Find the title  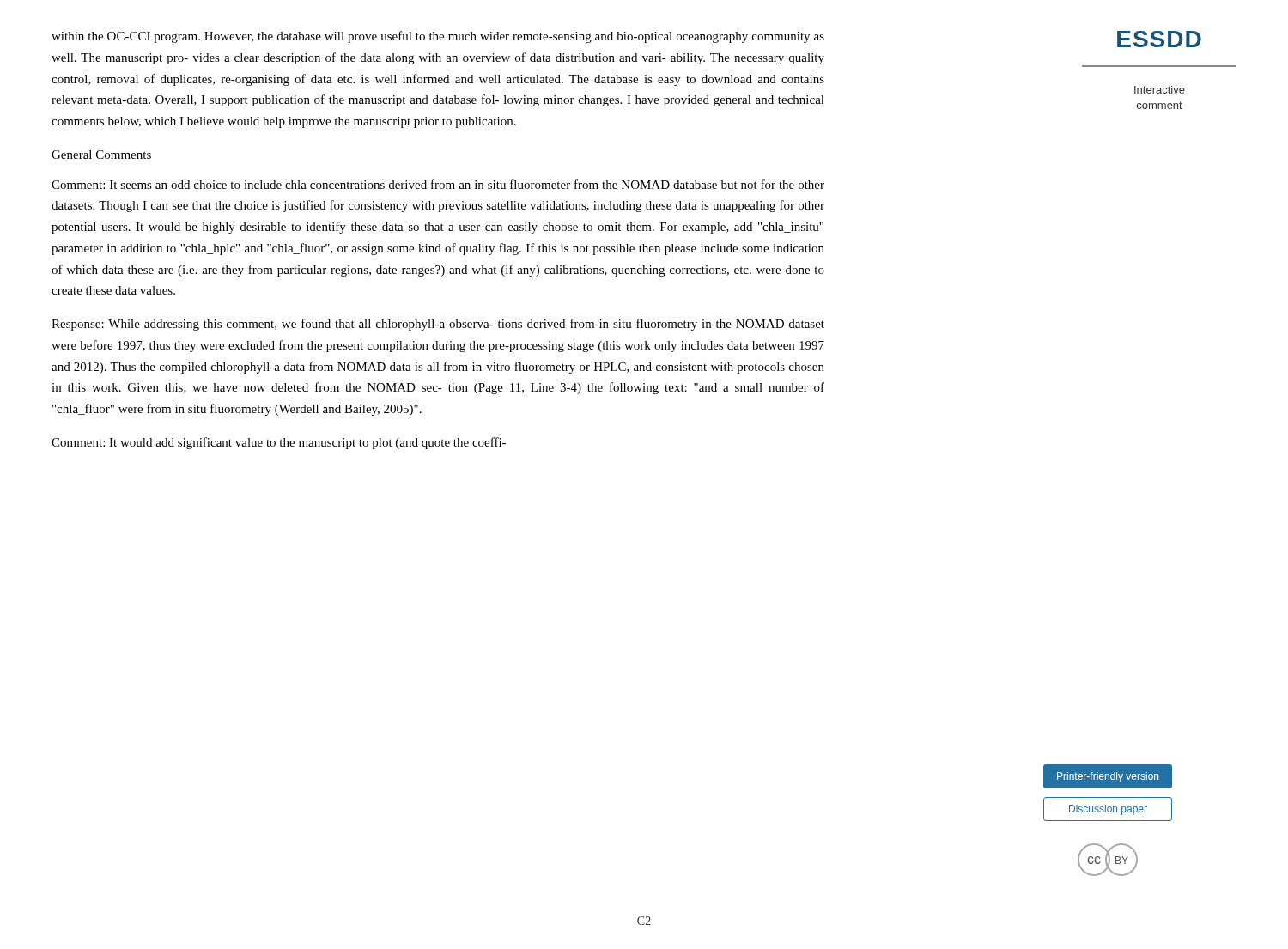point(1159,39)
